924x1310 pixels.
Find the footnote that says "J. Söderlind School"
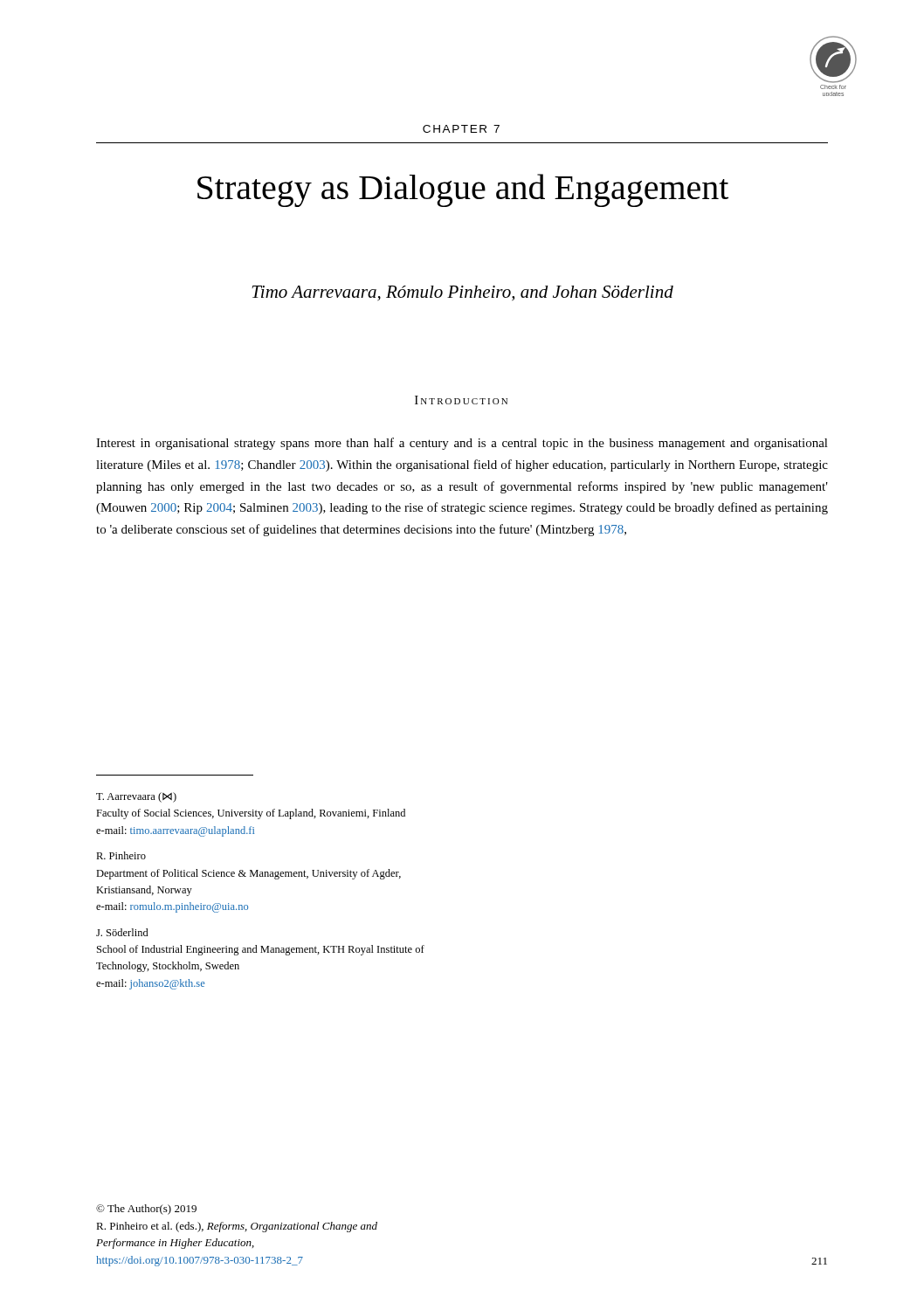(260, 958)
